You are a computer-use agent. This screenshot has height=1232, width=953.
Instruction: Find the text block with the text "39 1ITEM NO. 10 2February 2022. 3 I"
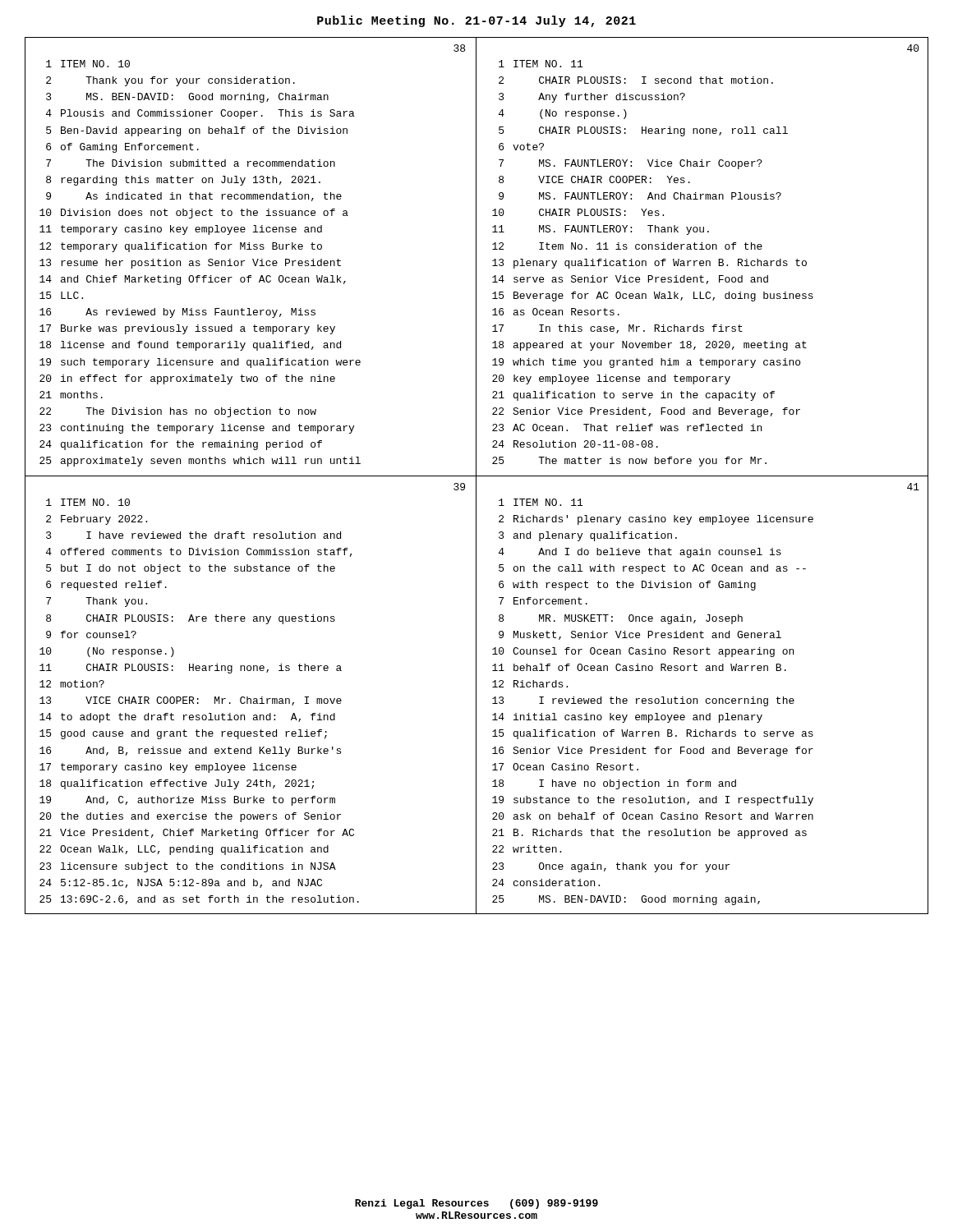(x=250, y=695)
